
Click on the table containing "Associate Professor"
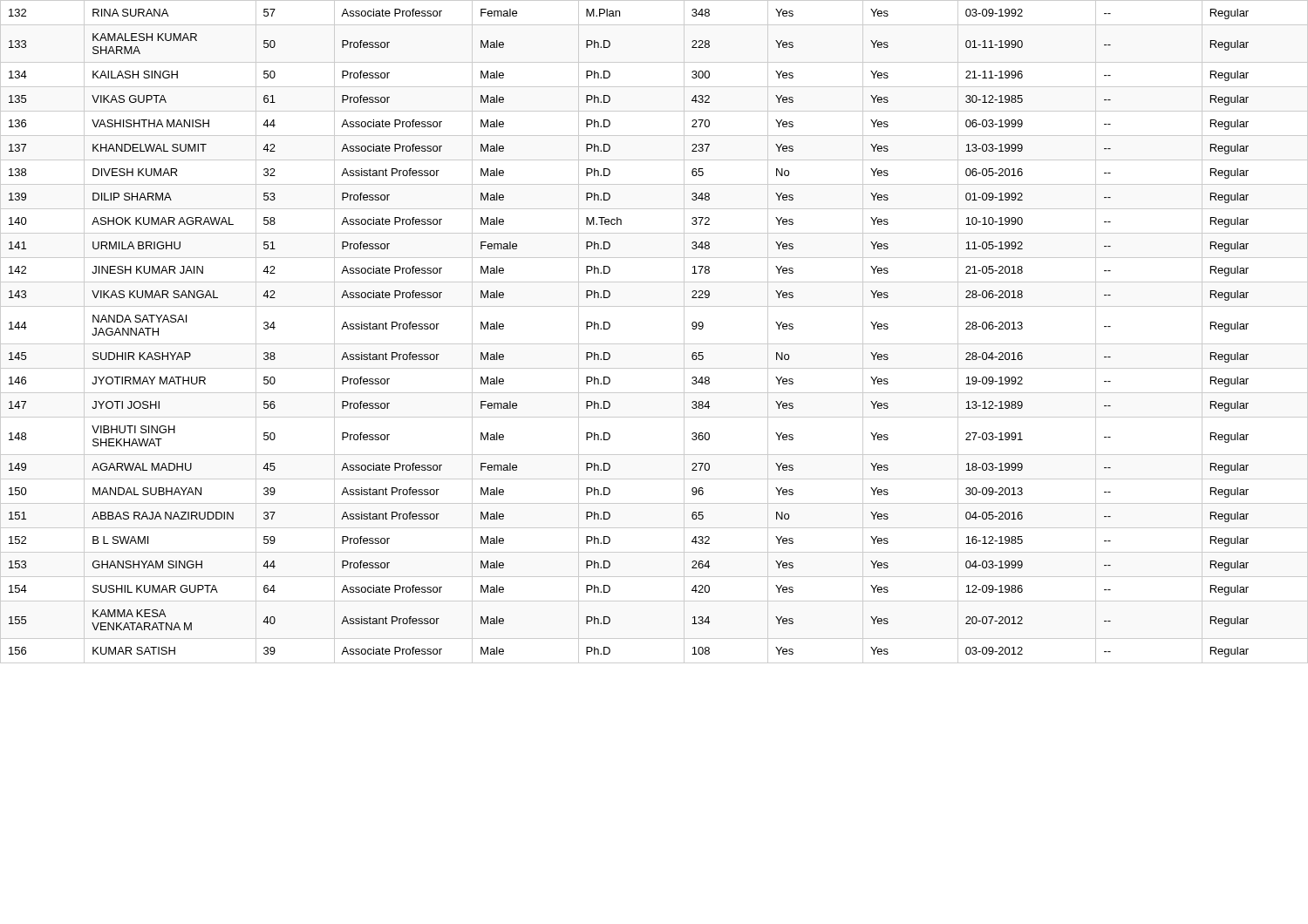[x=654, y=462]
